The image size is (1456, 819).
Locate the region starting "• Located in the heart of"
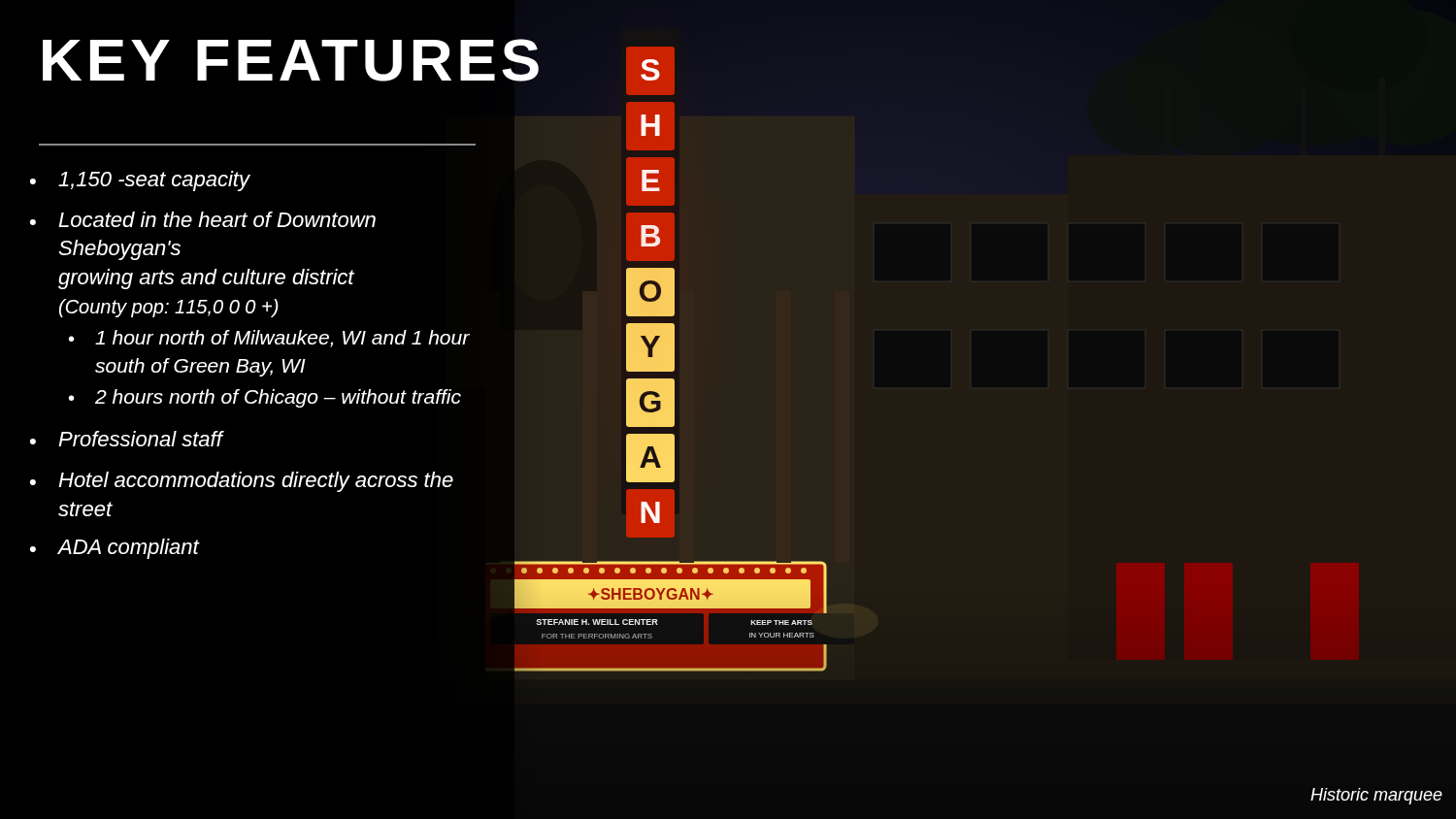267,310
